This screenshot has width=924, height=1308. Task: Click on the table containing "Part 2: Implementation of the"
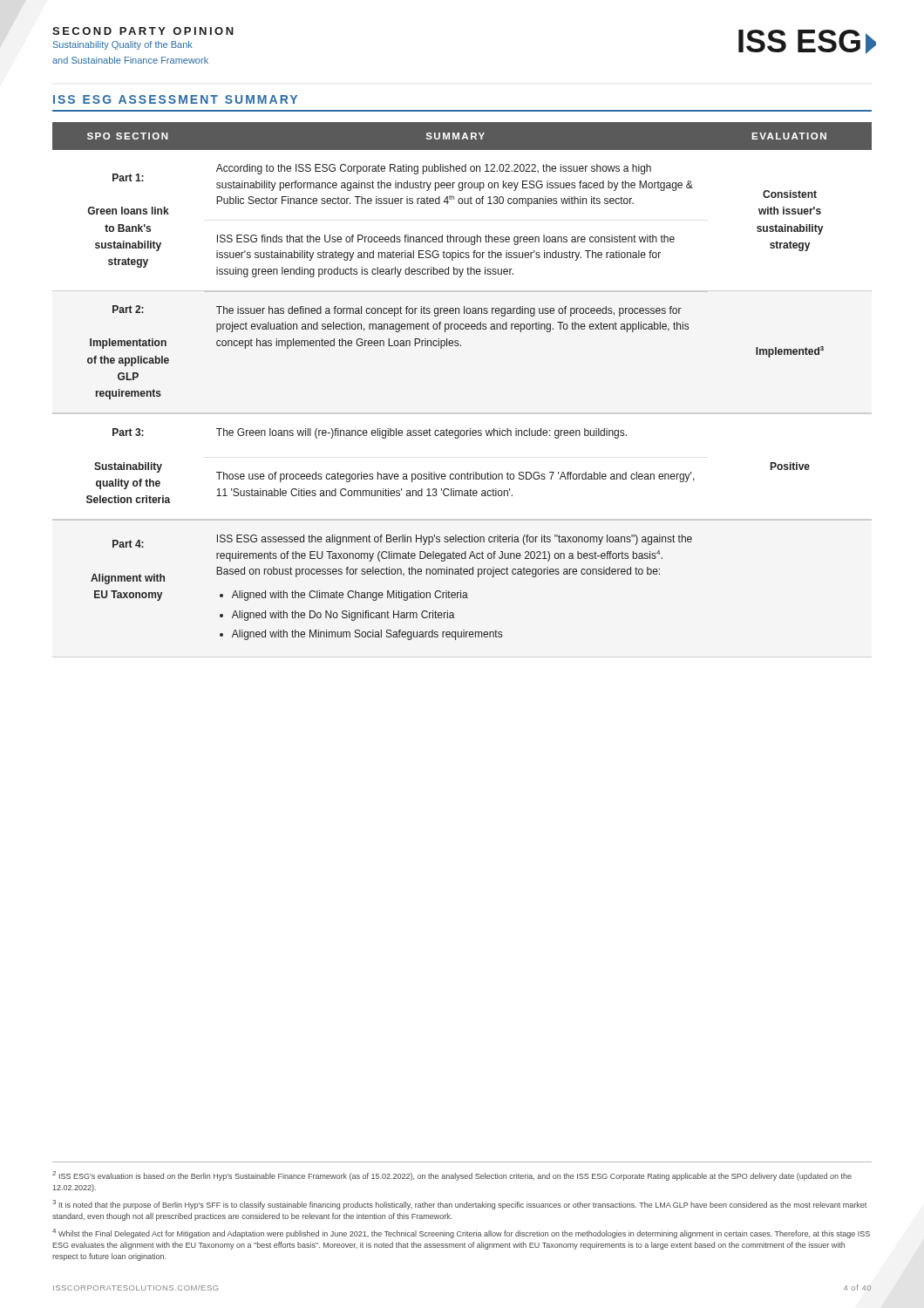(x=462, y=390)
